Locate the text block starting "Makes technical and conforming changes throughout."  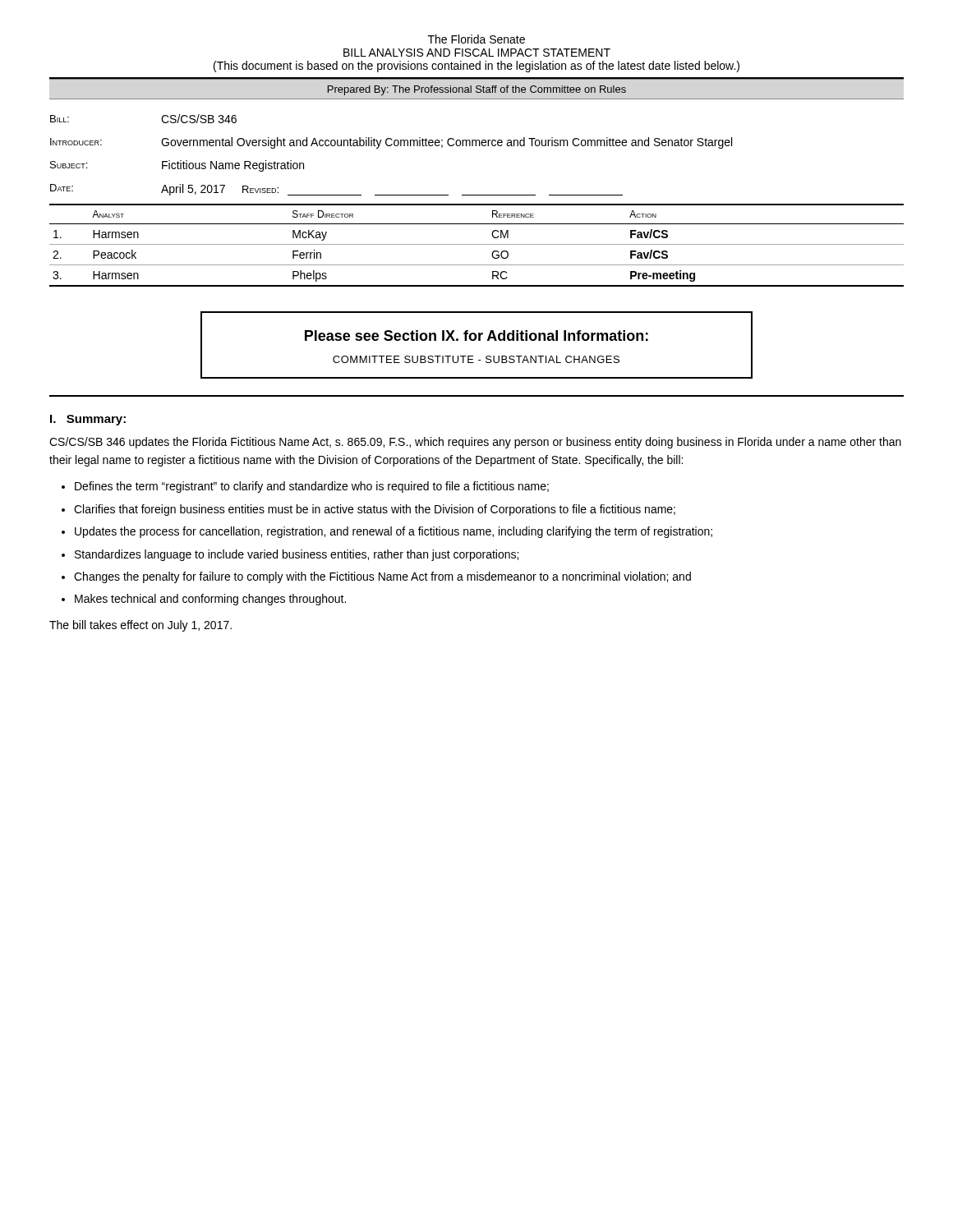(210, 599)
